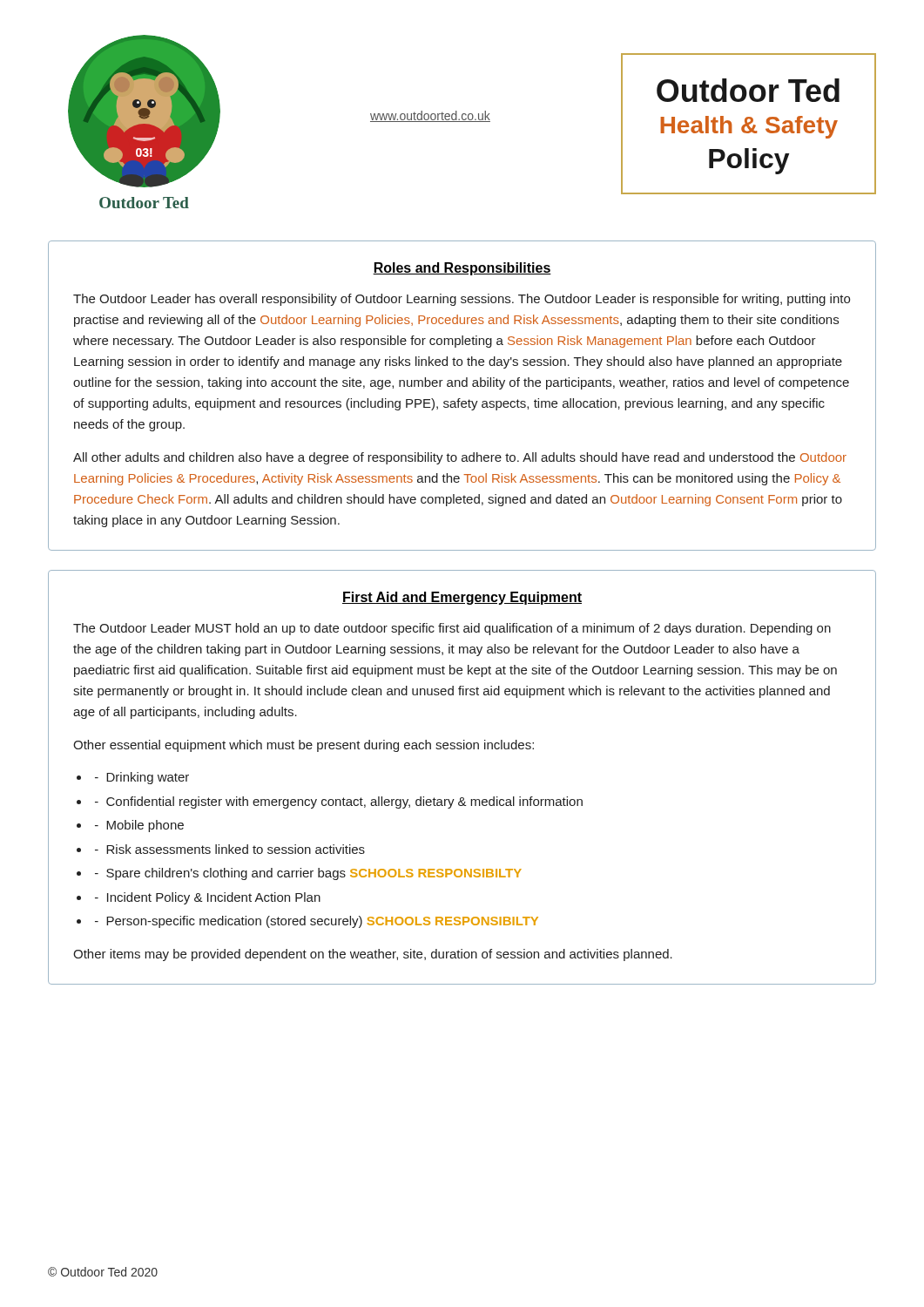Locate the text block with the text "All other adults and children also have"

click(460, 488)
